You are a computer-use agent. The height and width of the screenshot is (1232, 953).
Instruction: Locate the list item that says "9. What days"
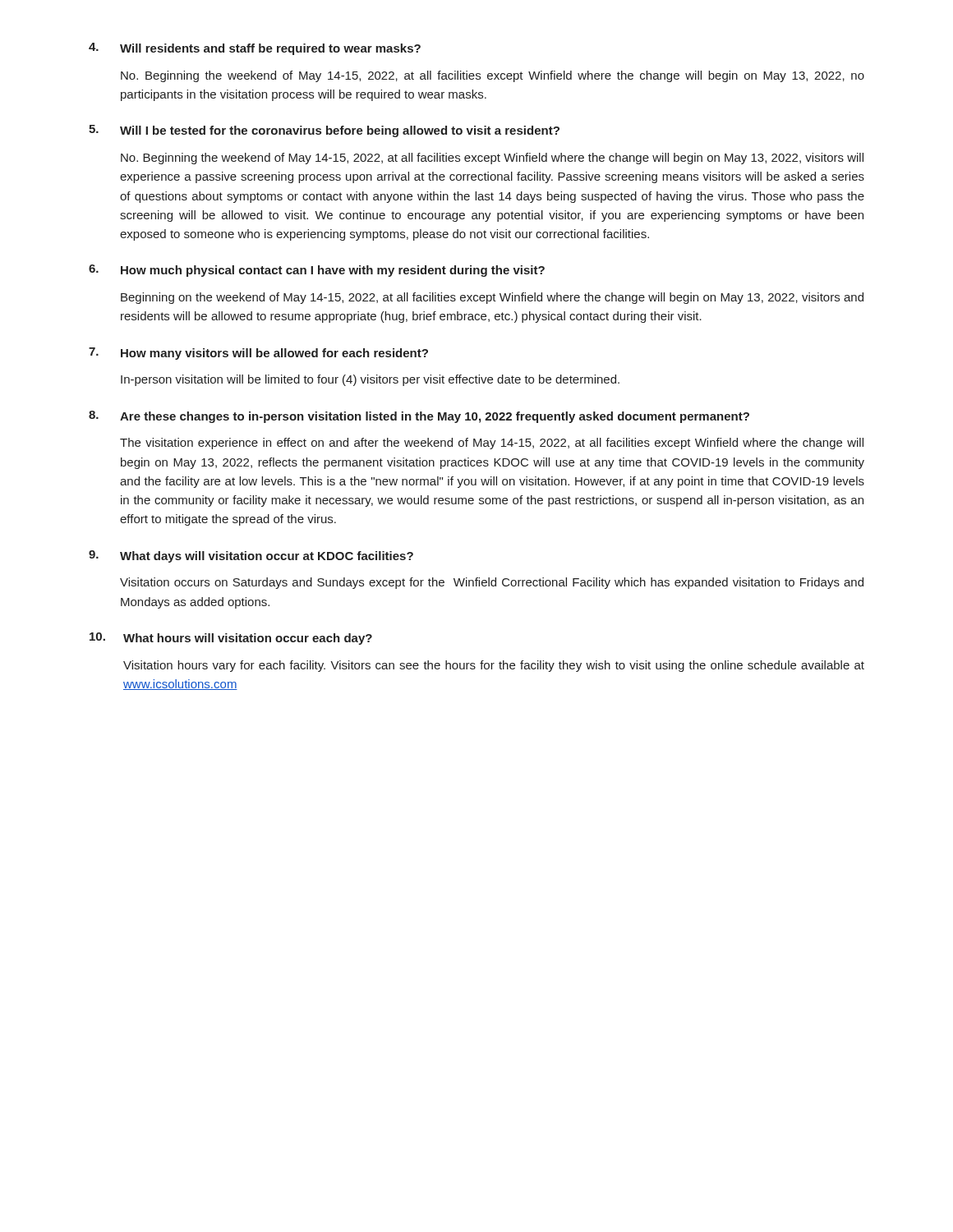476,579
